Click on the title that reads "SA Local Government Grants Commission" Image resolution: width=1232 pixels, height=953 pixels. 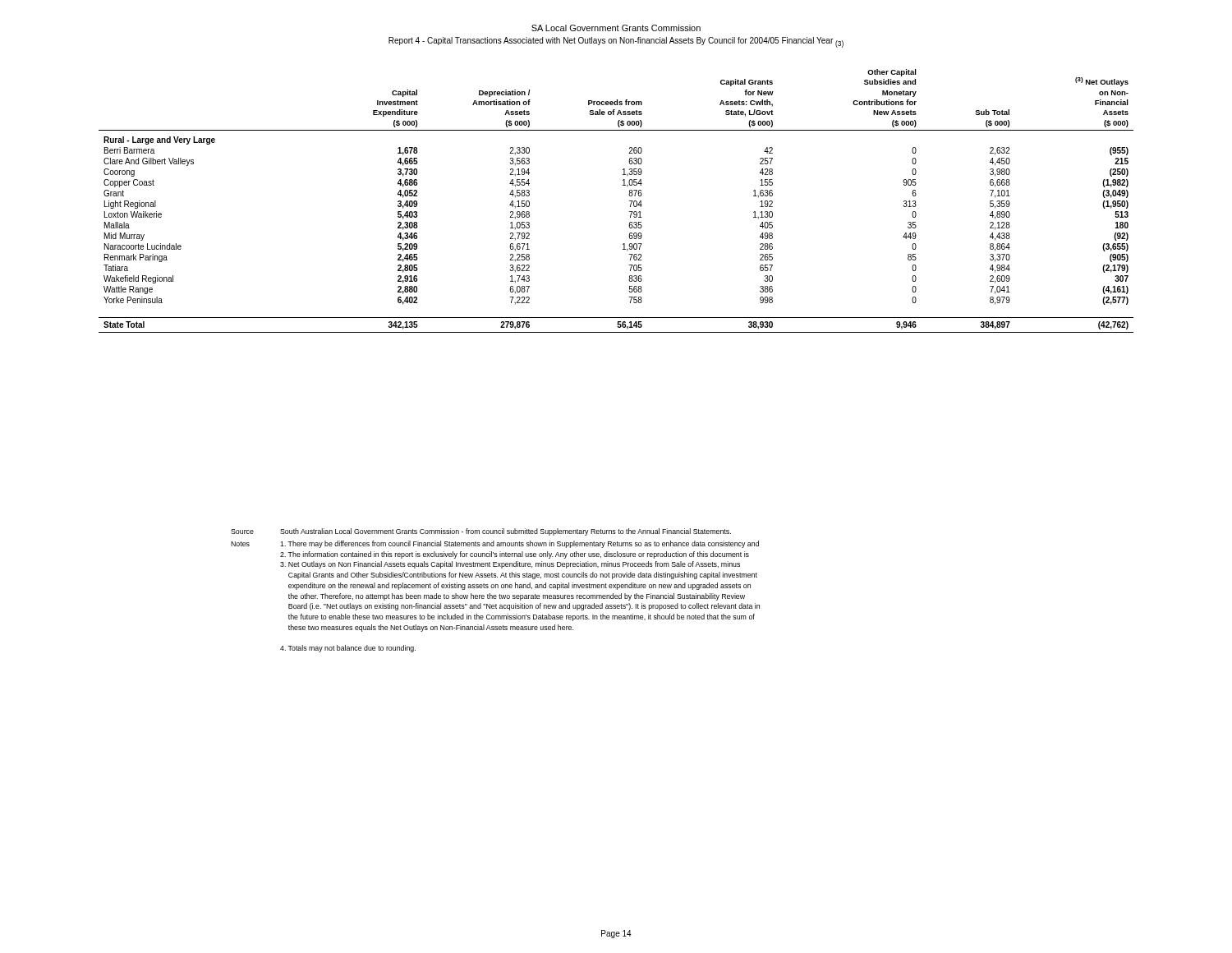pyautogui.click(x=616, y=28)
